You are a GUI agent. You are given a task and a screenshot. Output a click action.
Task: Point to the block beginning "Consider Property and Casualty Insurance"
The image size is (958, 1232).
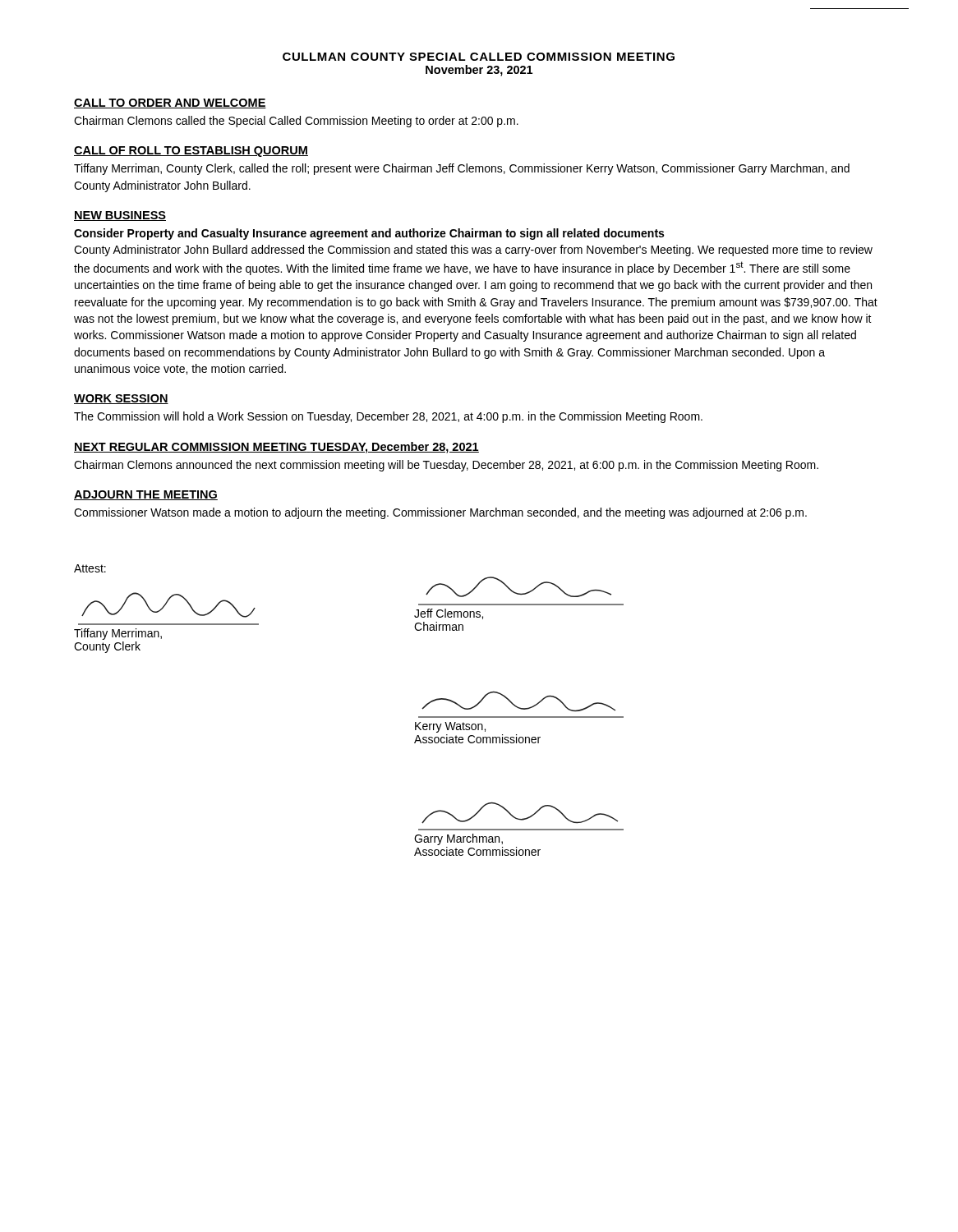point(476,301)
